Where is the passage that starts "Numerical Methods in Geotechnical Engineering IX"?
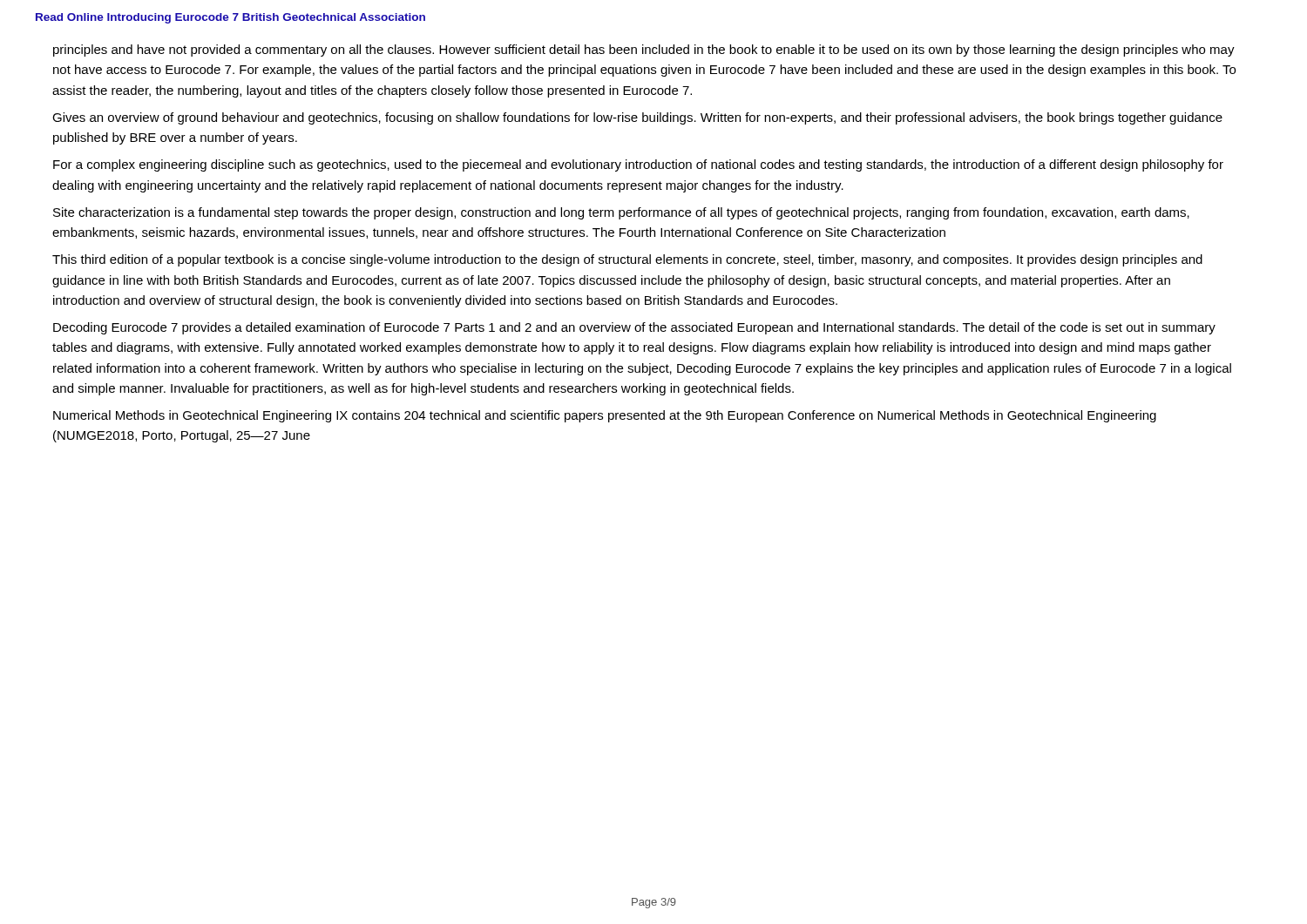1307x924 pixels. 604,425
